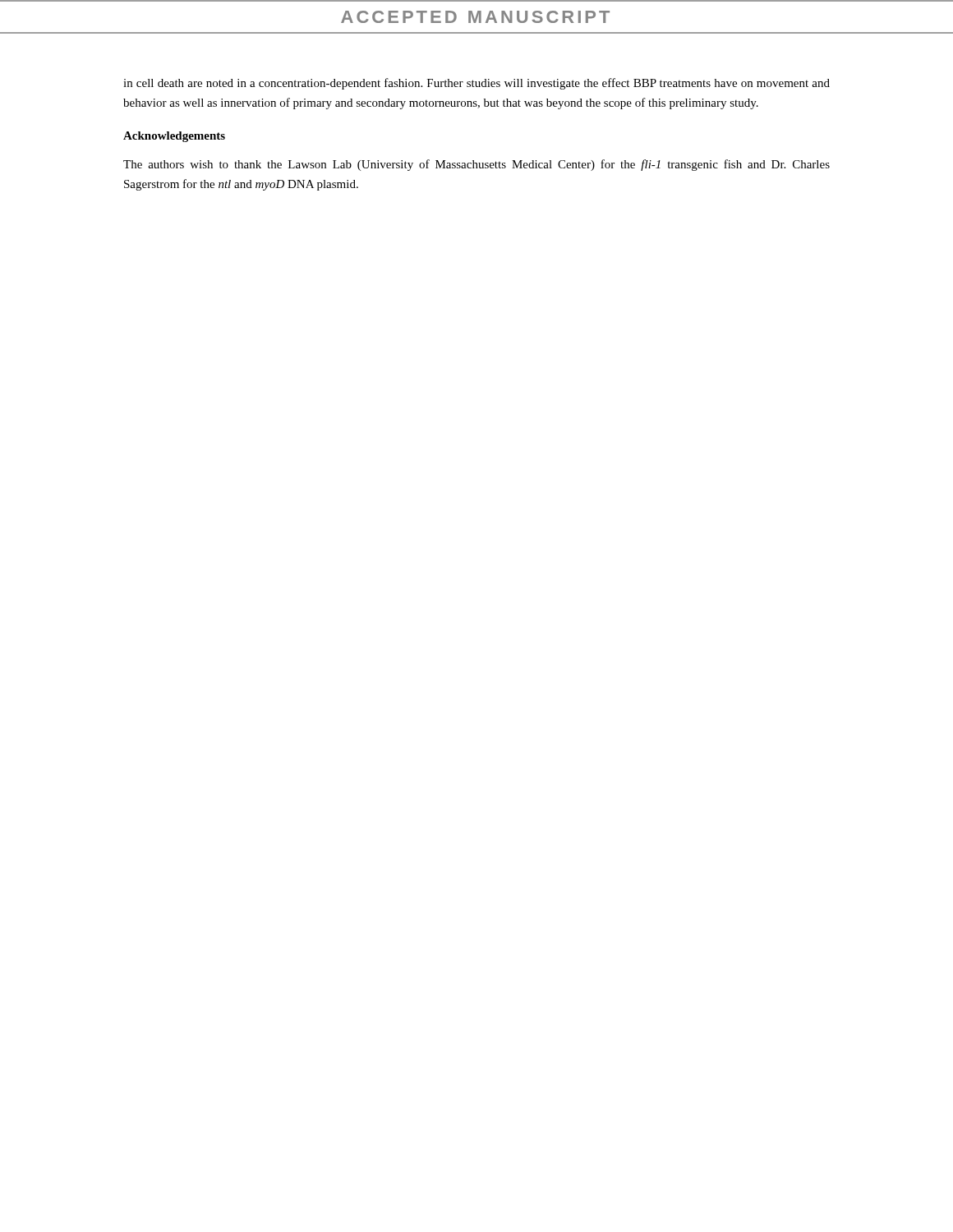Click on the text block that reads "The authors wish"
This screenshot has width=953, height=1232.
click(x=476, y=174)
